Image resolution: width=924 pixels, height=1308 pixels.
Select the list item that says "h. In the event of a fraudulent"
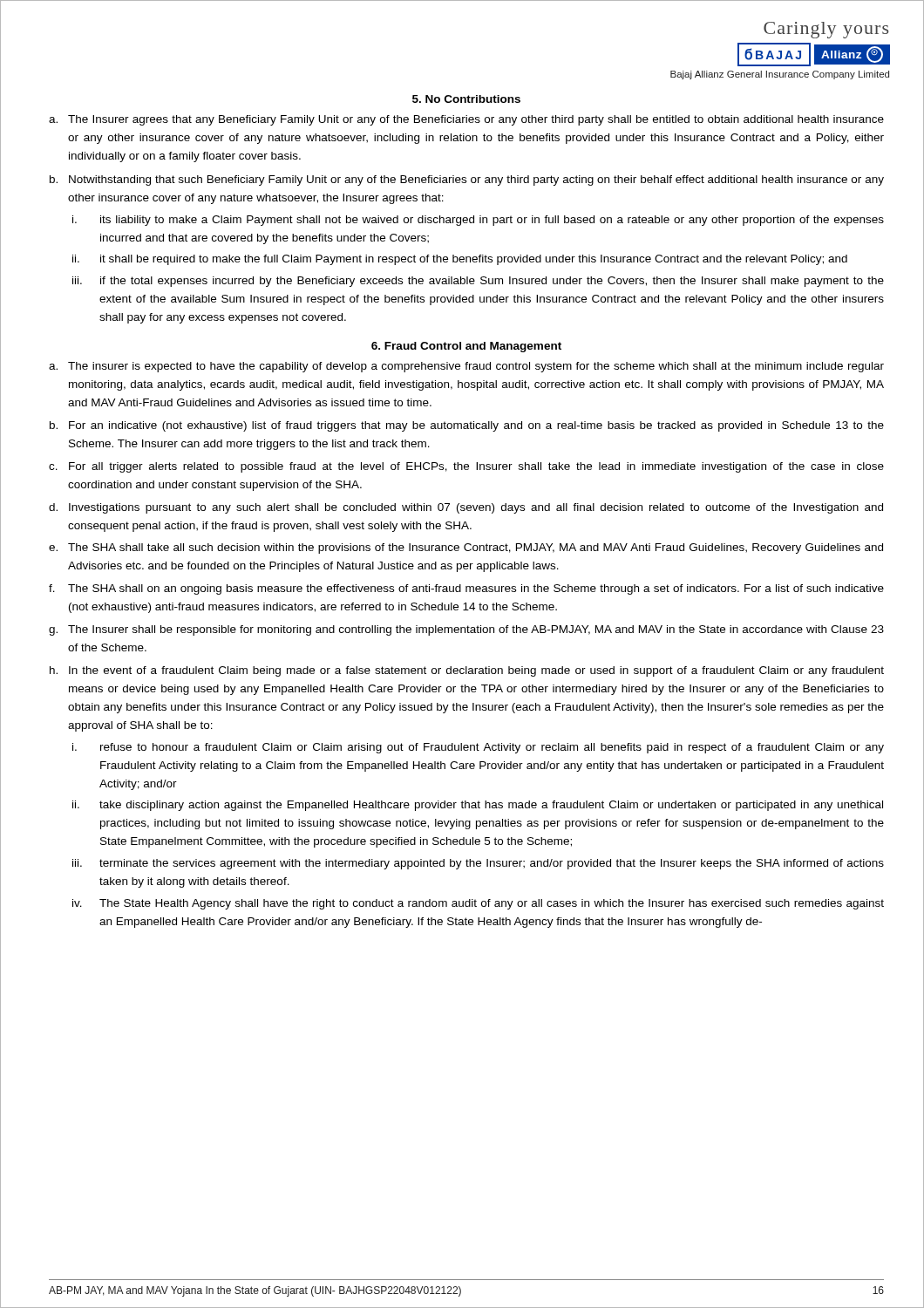(466, 798)
